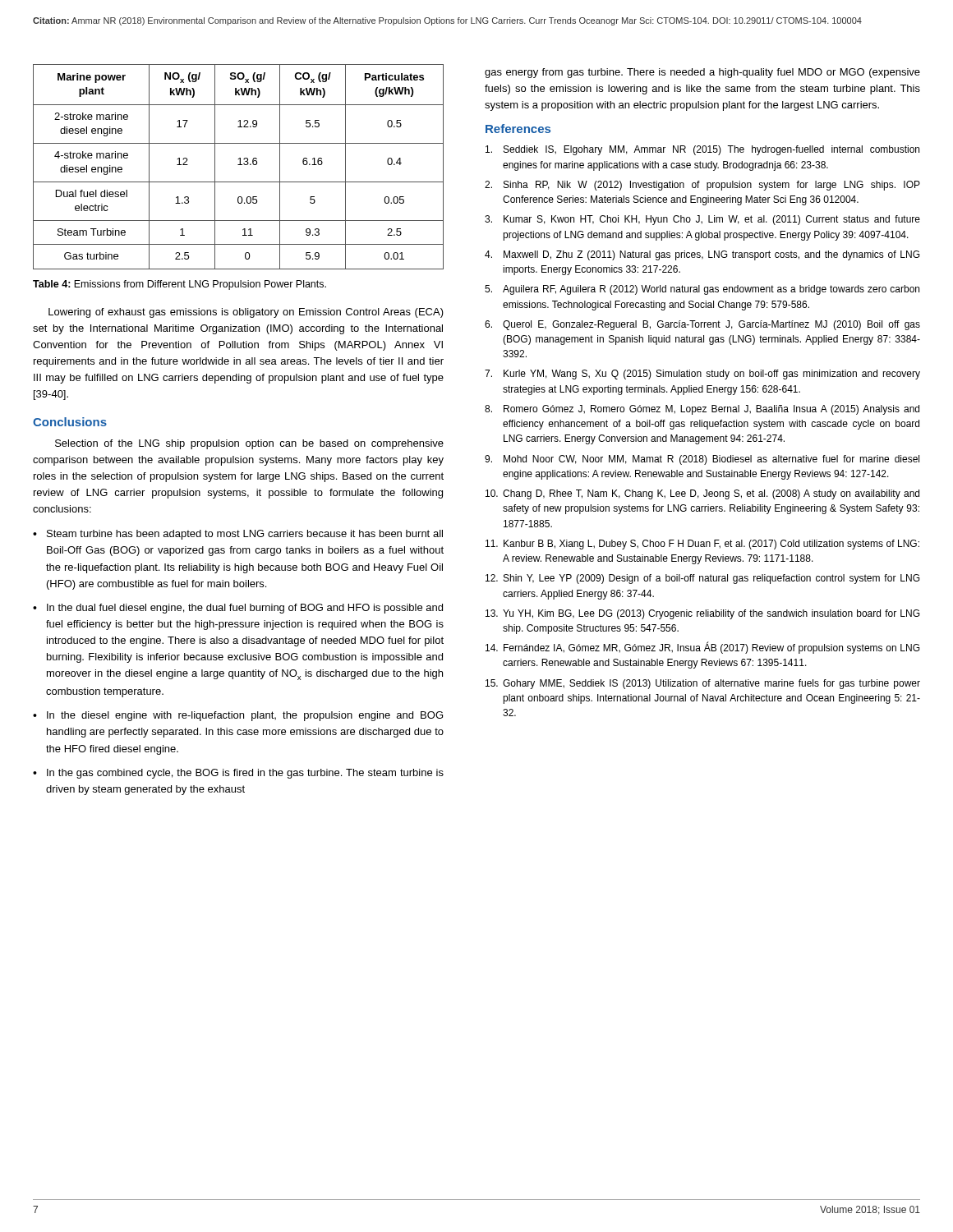Locate the region starting "7. Kurle YM, Wang S, Xu Q (2015)"
The height and width of the screenshot is (1232, 953).
pos(702,381)
